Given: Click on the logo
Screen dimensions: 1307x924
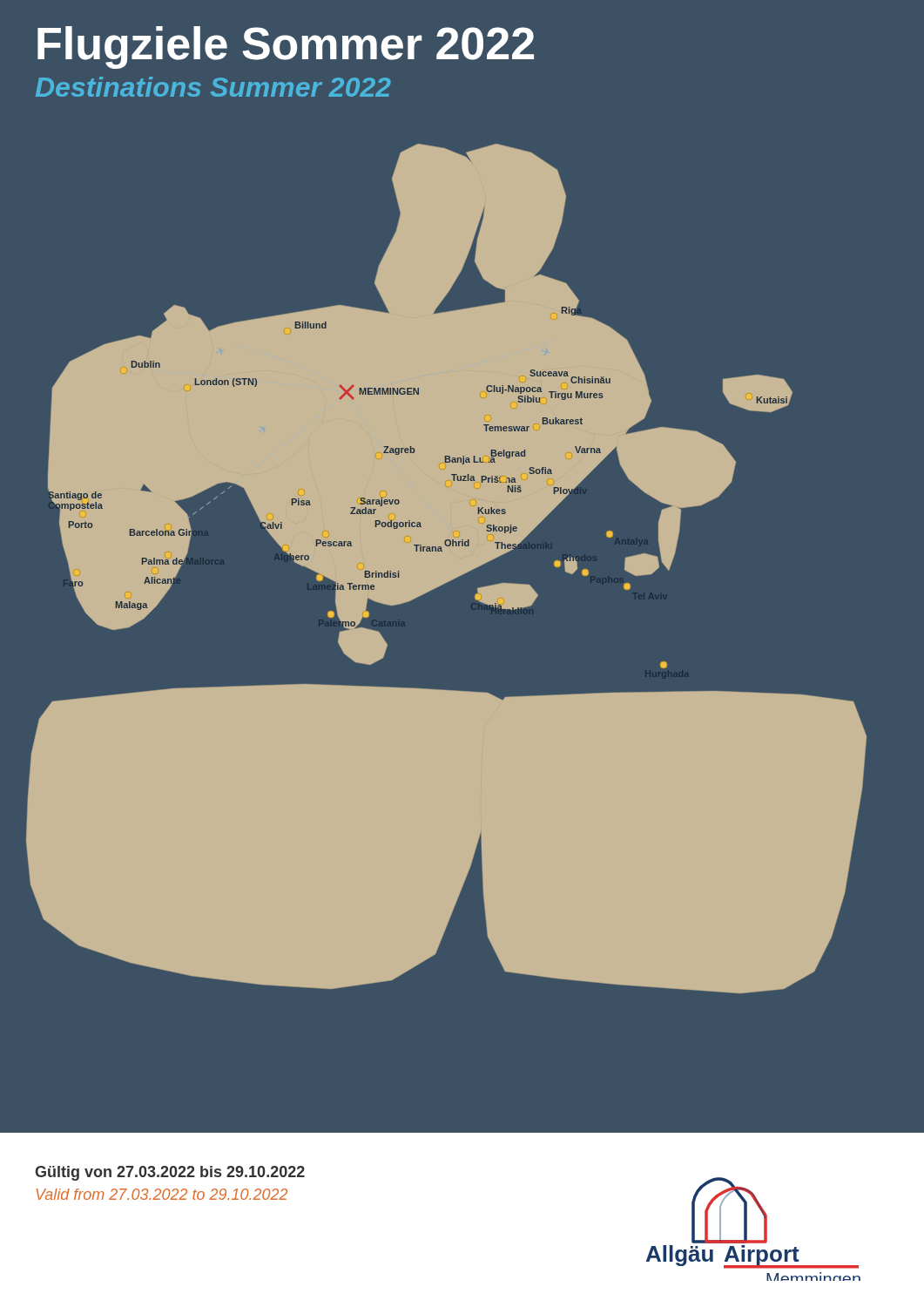Looking at the screenshot, I should [x=759, y=1220].
